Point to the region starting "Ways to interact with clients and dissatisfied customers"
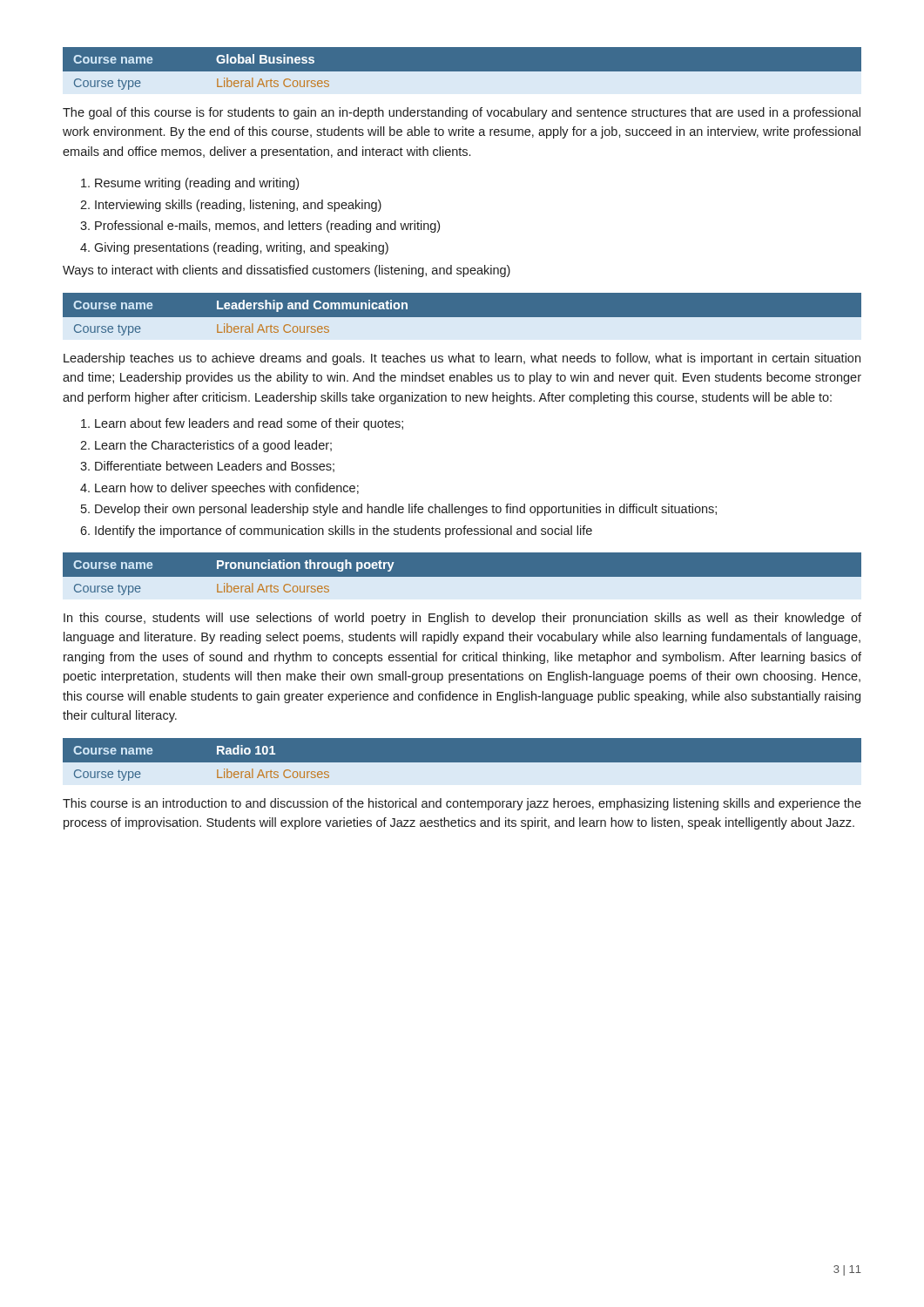Screen dimensions: 1307x924 tap(287, 270)
